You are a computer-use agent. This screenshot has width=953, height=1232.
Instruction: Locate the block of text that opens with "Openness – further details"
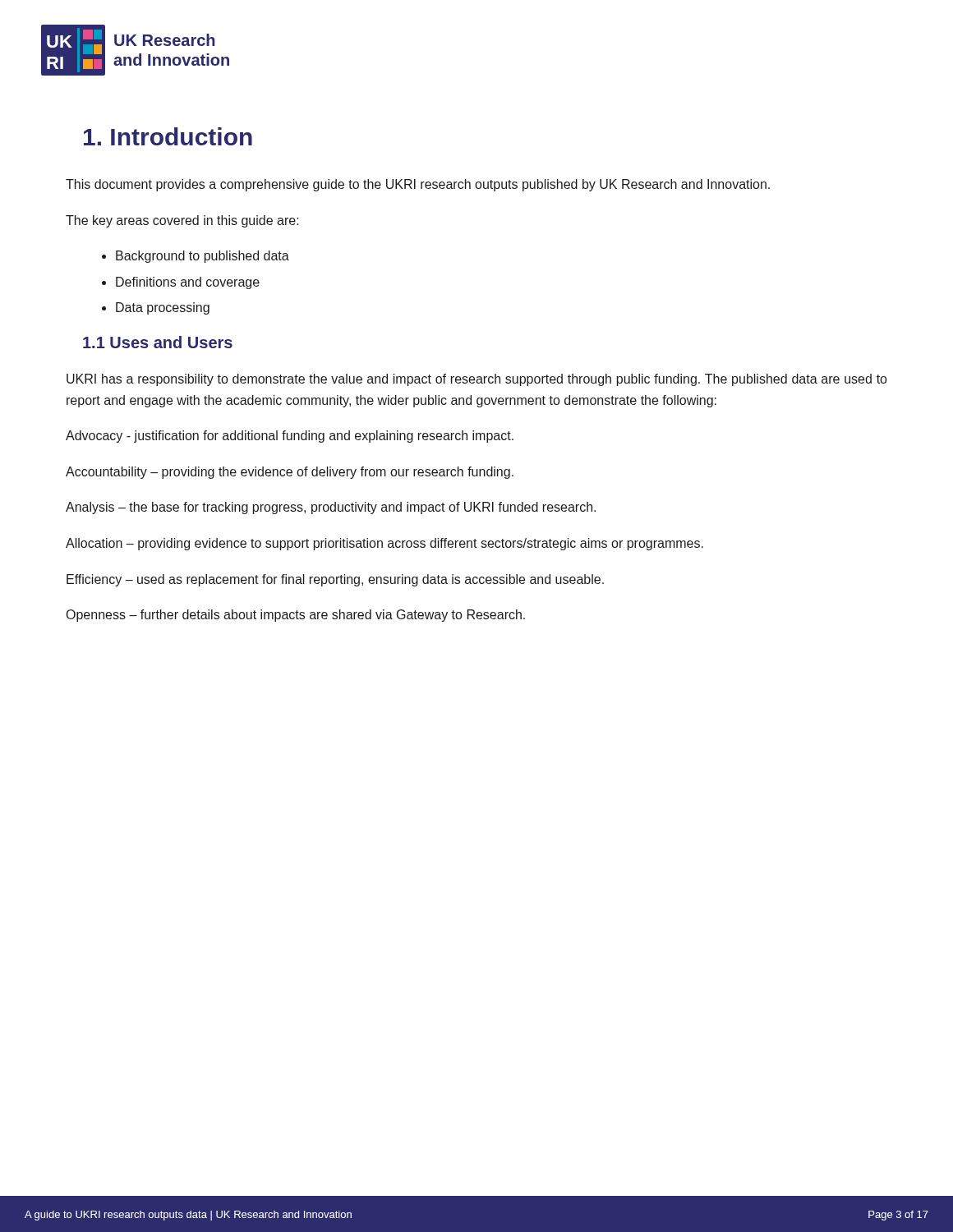pos(476,615)
